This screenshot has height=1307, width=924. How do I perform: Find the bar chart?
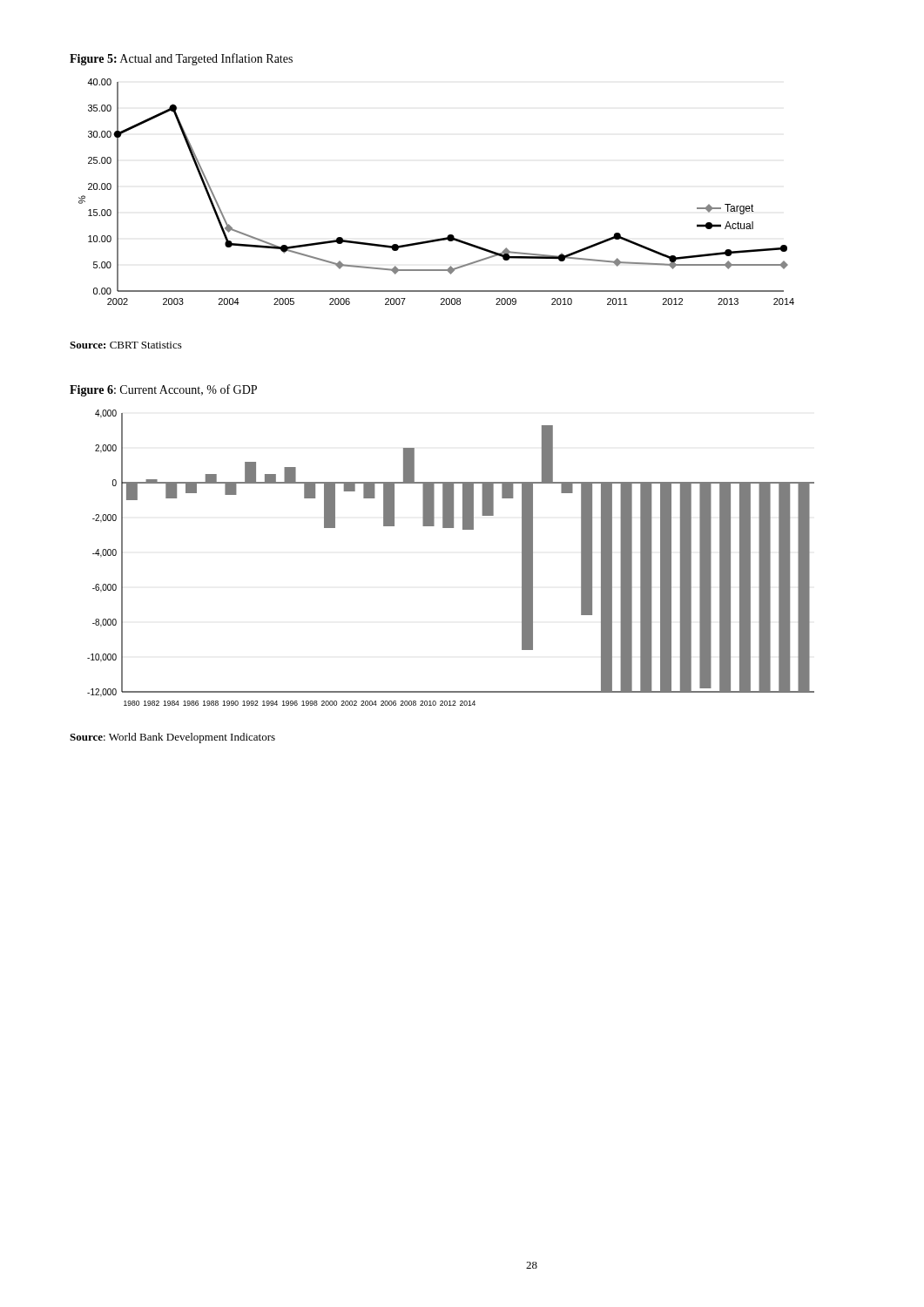tap(462, 565)
